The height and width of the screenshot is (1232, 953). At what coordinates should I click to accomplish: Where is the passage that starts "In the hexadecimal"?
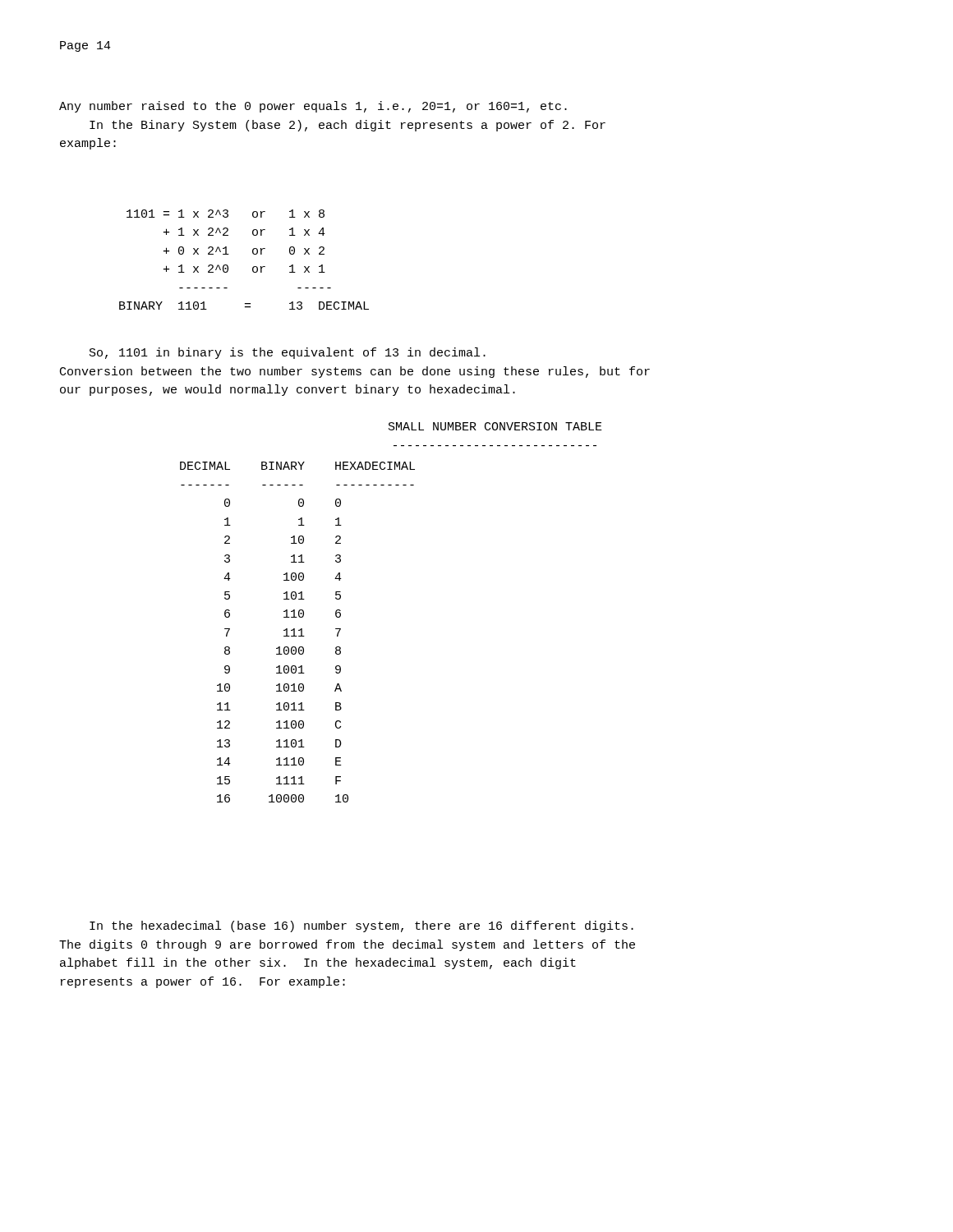348,955
